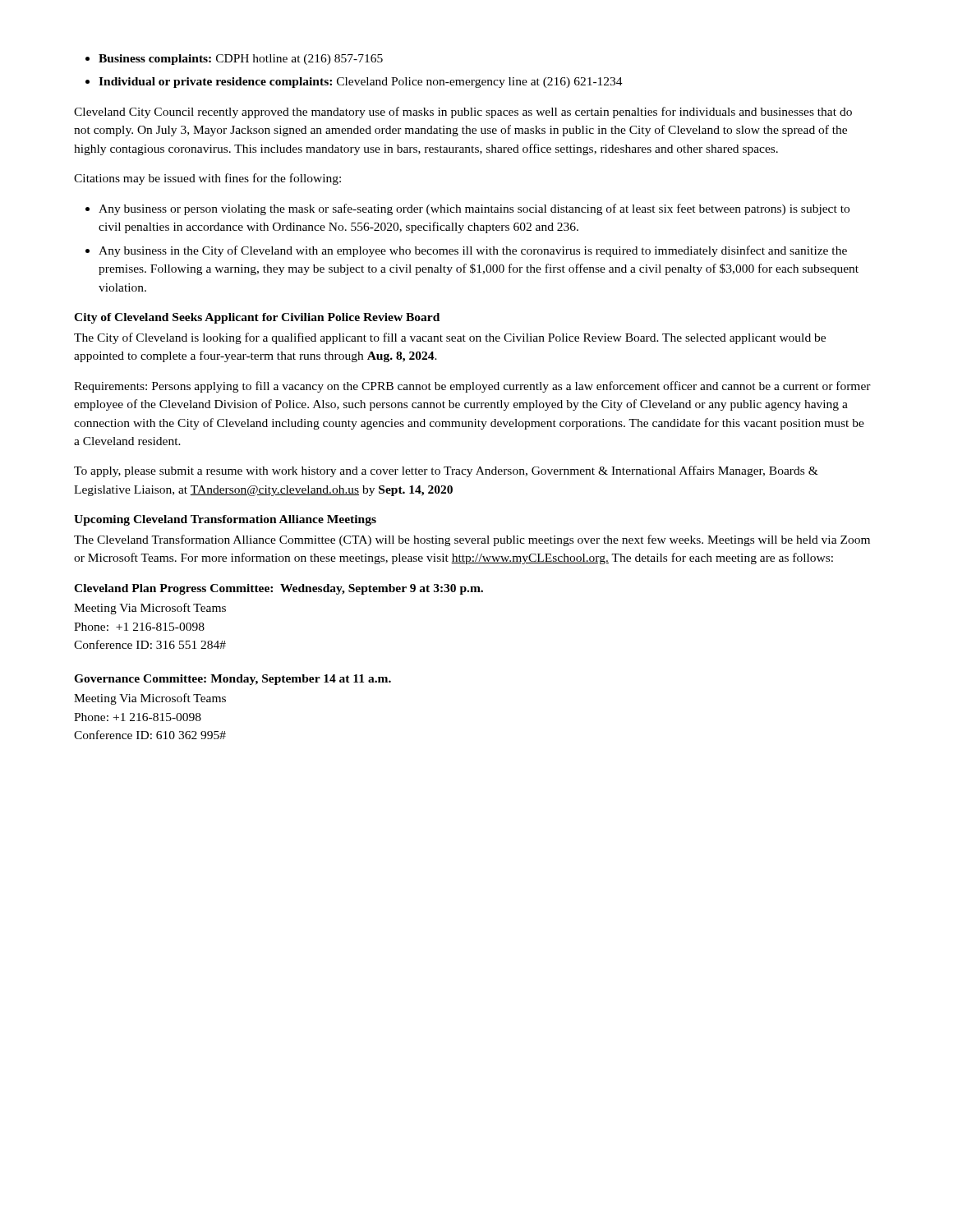Screen dimensions: 1232x953
Task: Select the section header that reads "City of Cleveland"
Action: pos(257,317)
